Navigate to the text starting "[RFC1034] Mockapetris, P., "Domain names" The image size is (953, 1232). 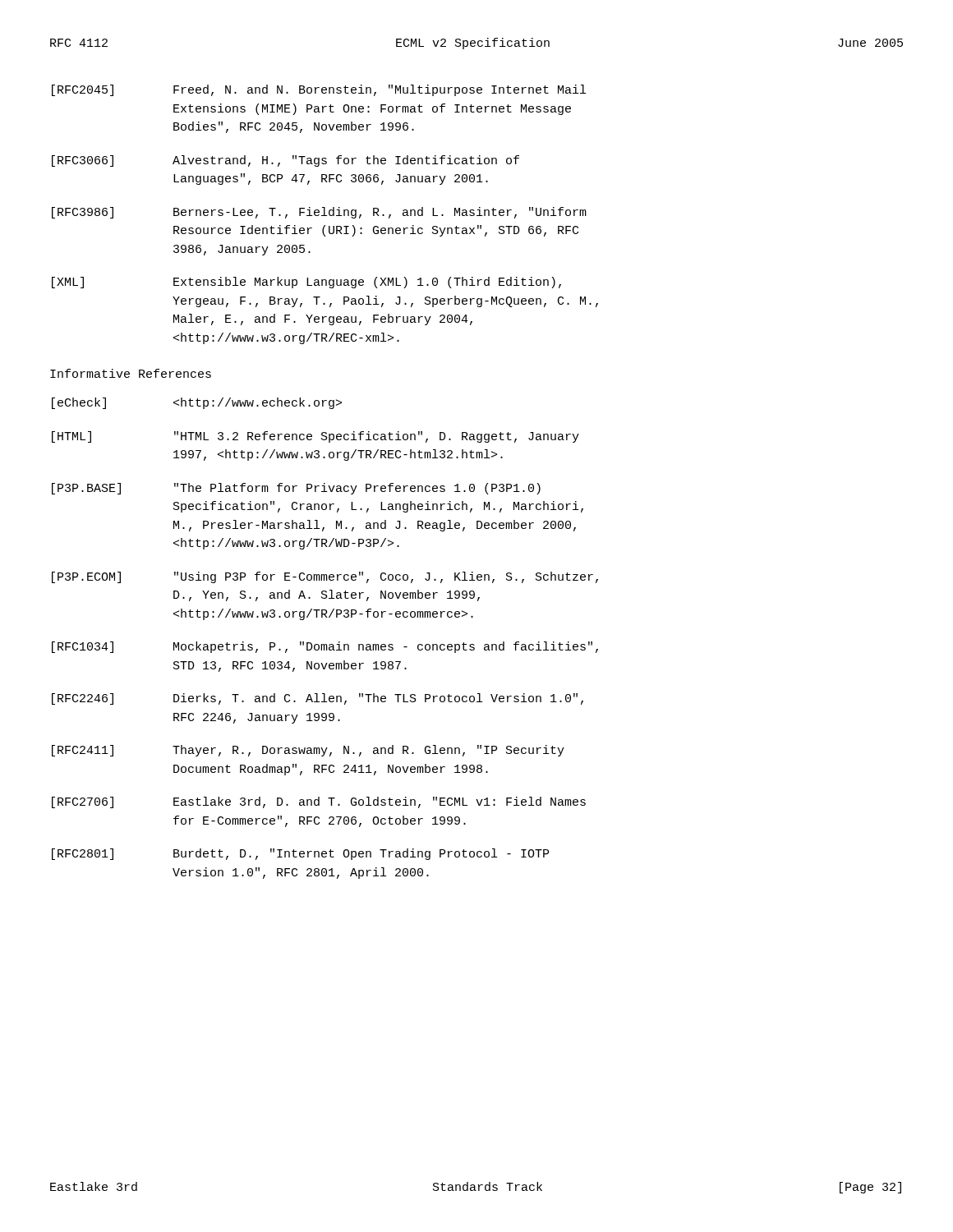[476, 658]
